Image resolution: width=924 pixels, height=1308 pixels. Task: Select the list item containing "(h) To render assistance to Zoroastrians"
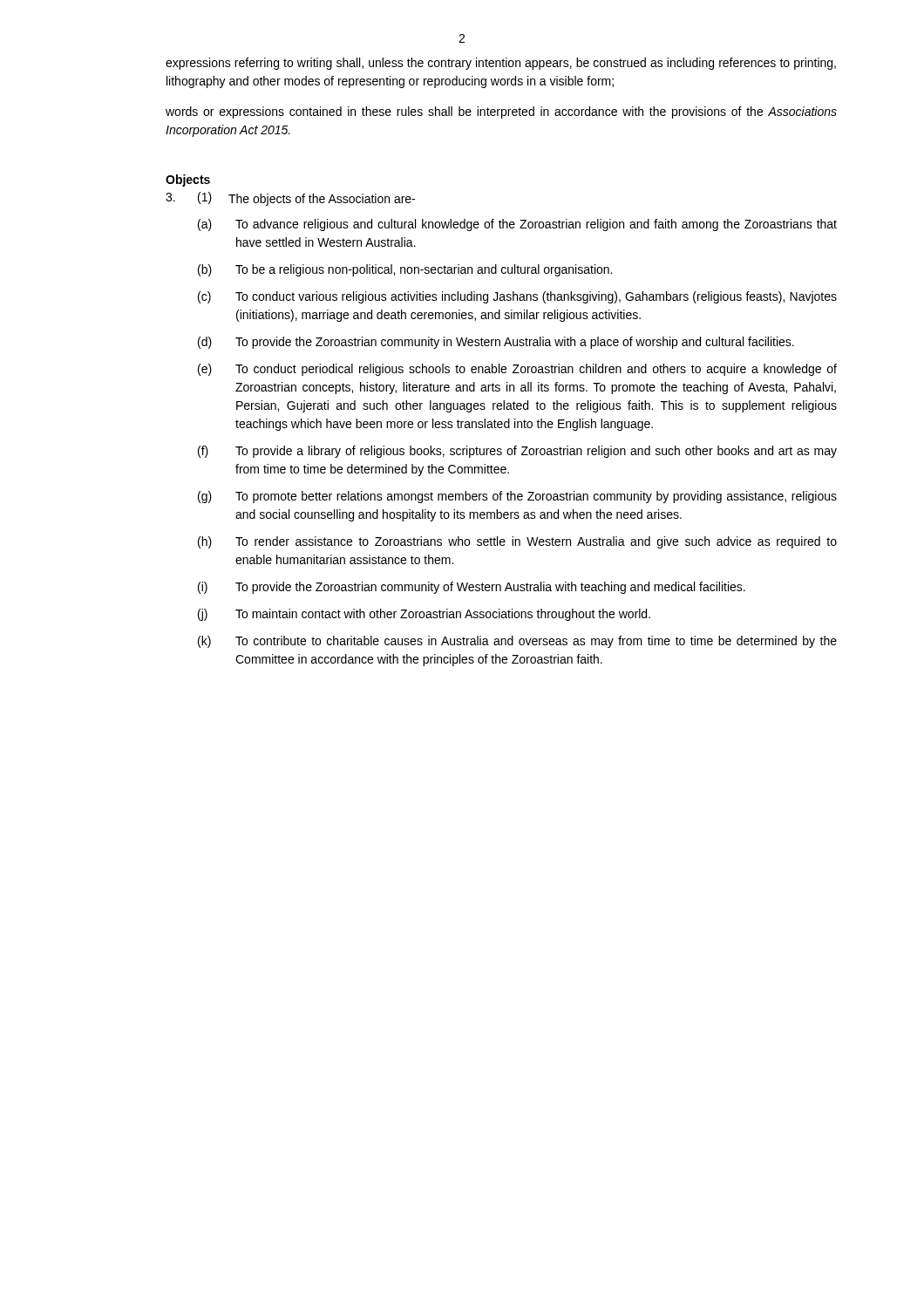(x=517, y=551)
